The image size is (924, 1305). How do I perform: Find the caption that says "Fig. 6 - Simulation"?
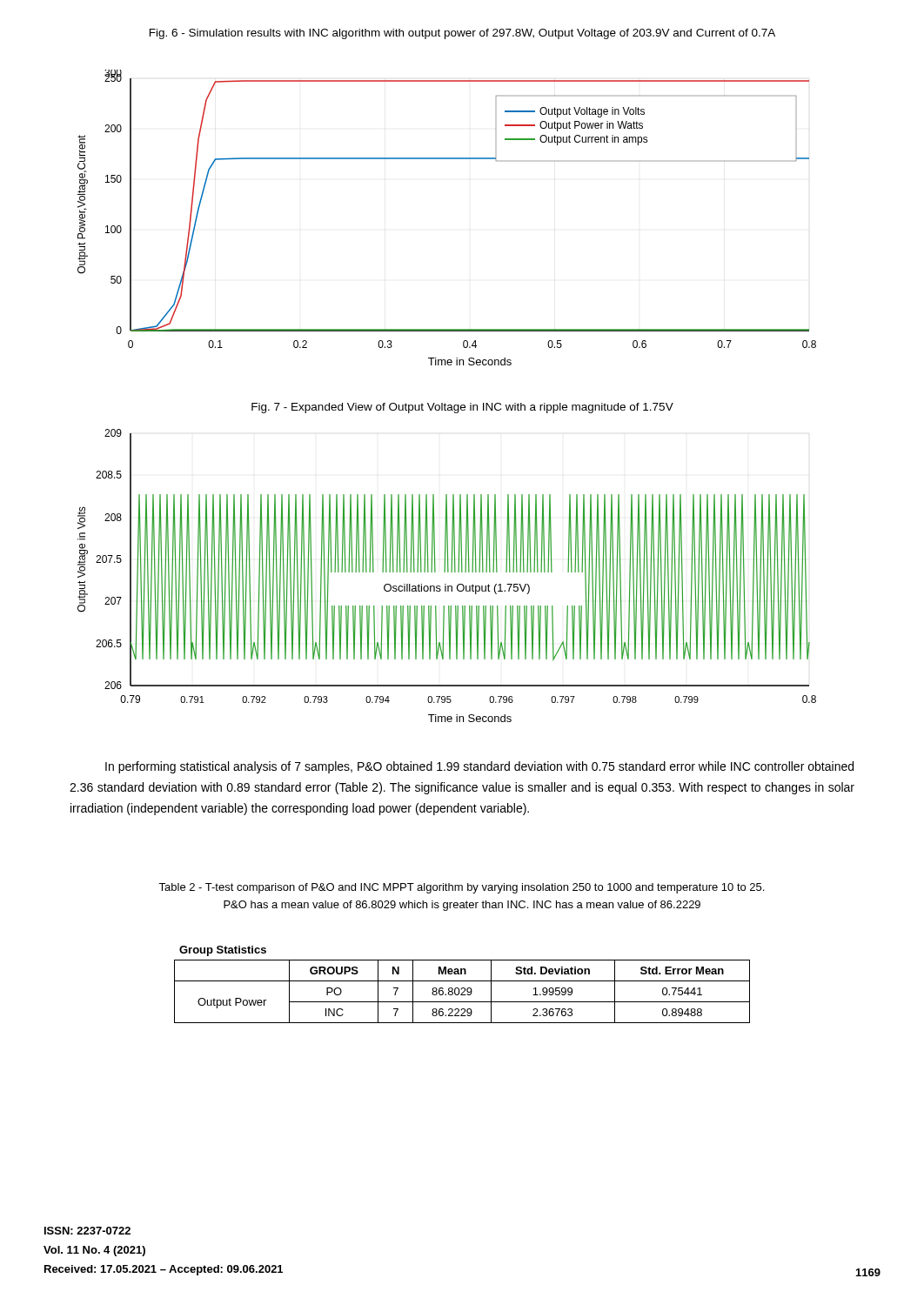coord(462,33)
